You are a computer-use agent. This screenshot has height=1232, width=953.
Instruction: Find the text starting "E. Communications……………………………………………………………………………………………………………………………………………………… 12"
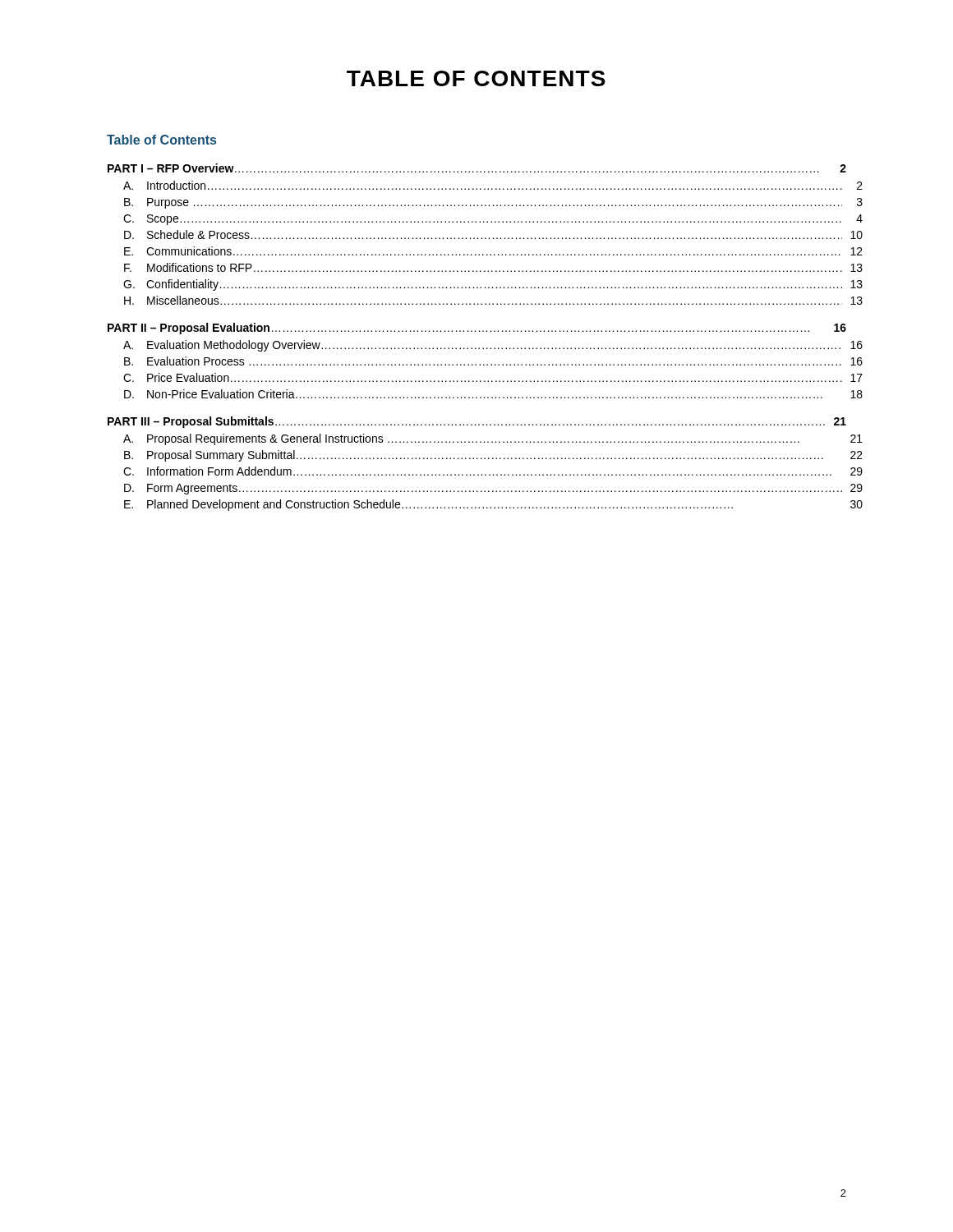pos(493,251)
